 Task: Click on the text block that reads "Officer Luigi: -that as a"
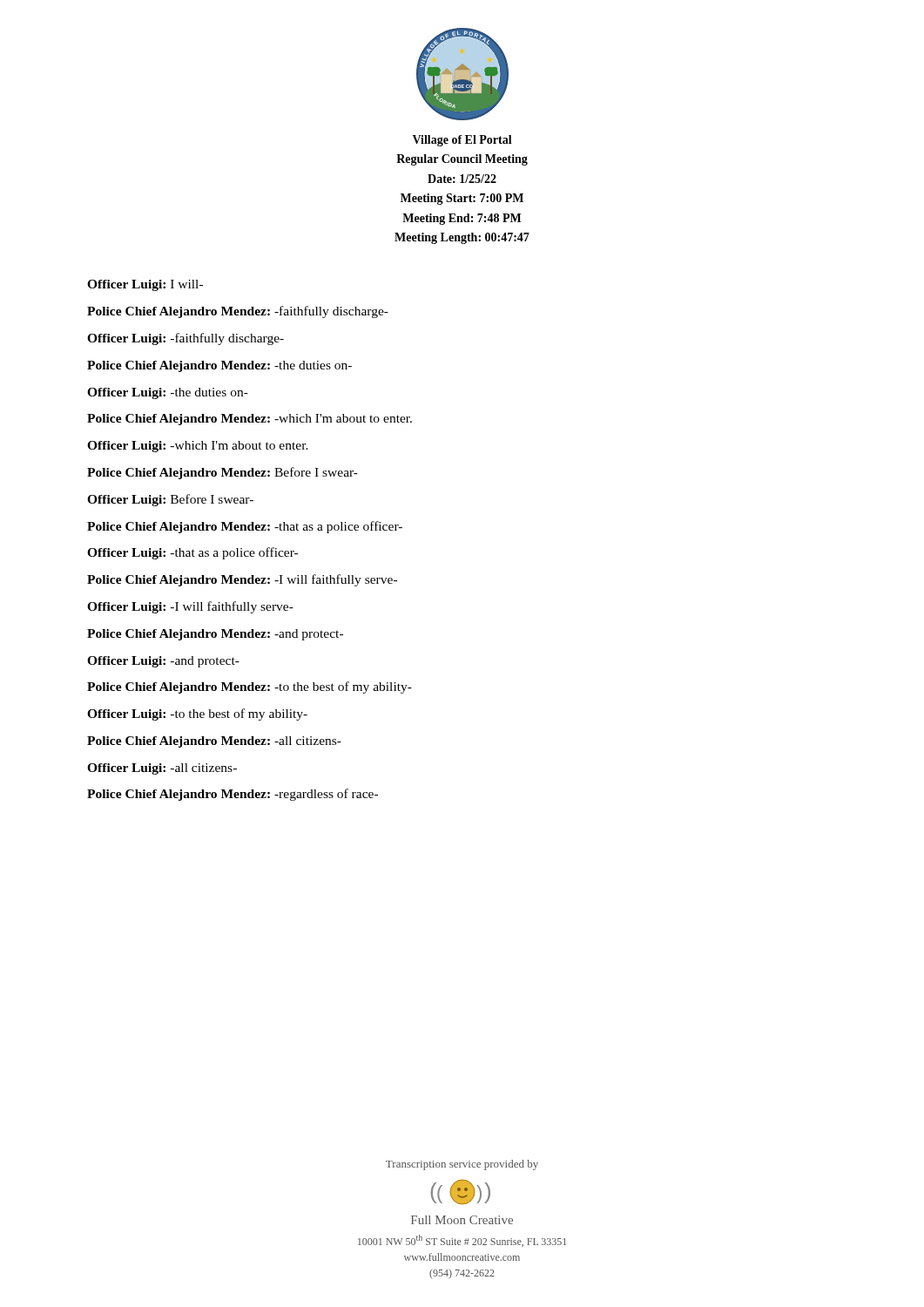[x=193, y=552]
